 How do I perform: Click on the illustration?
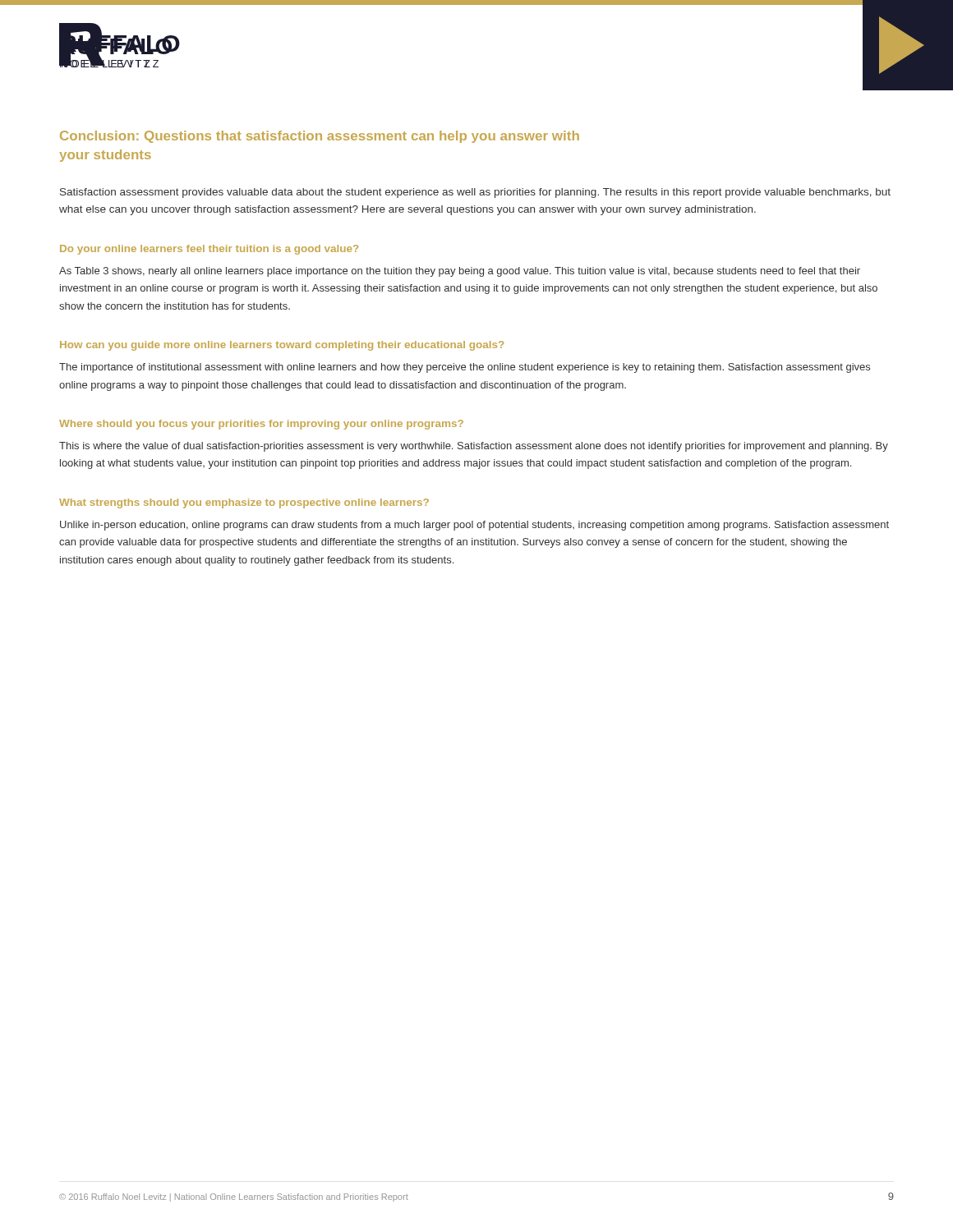point(908,45)
